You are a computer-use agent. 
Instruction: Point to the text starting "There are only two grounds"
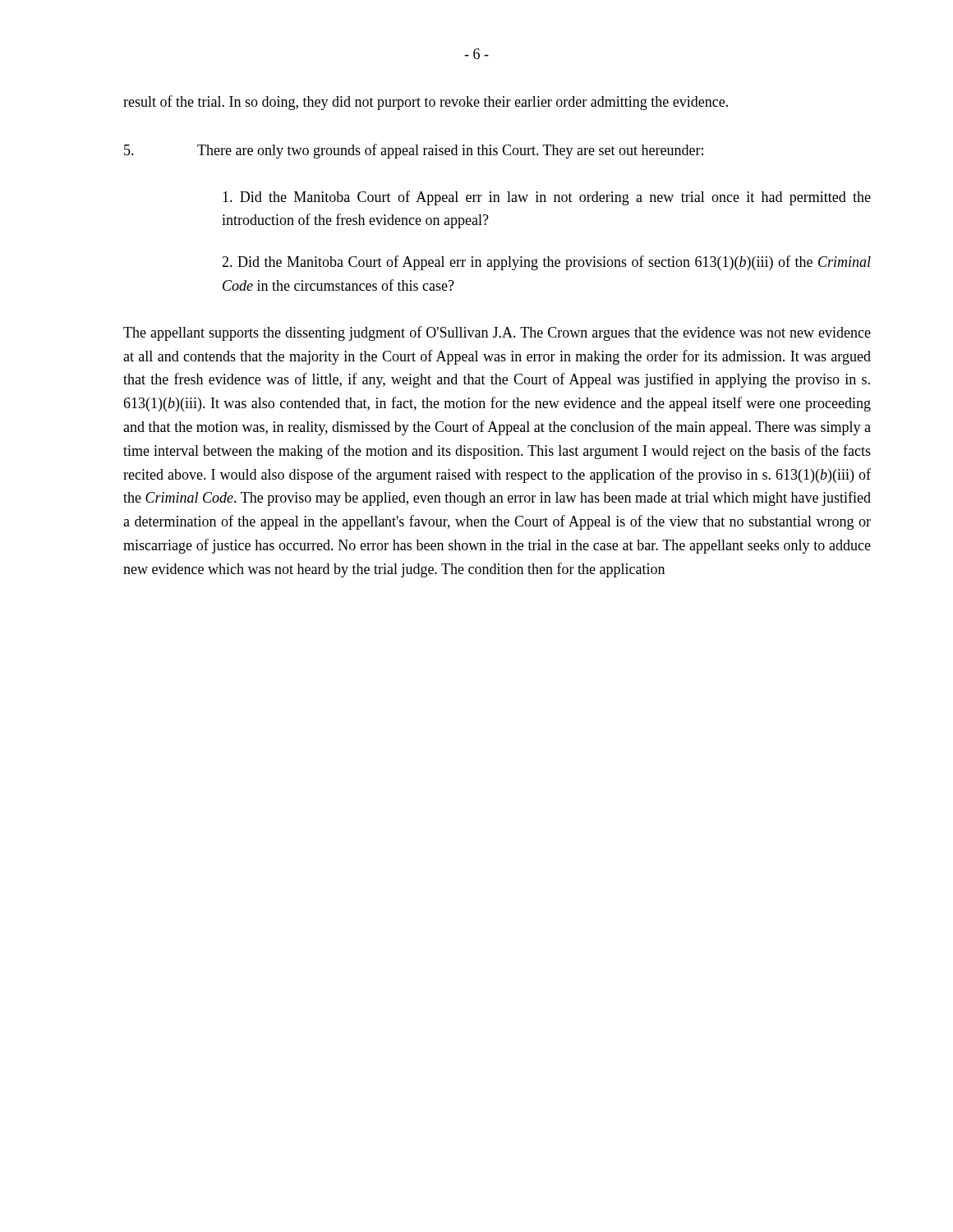point(451,150)
